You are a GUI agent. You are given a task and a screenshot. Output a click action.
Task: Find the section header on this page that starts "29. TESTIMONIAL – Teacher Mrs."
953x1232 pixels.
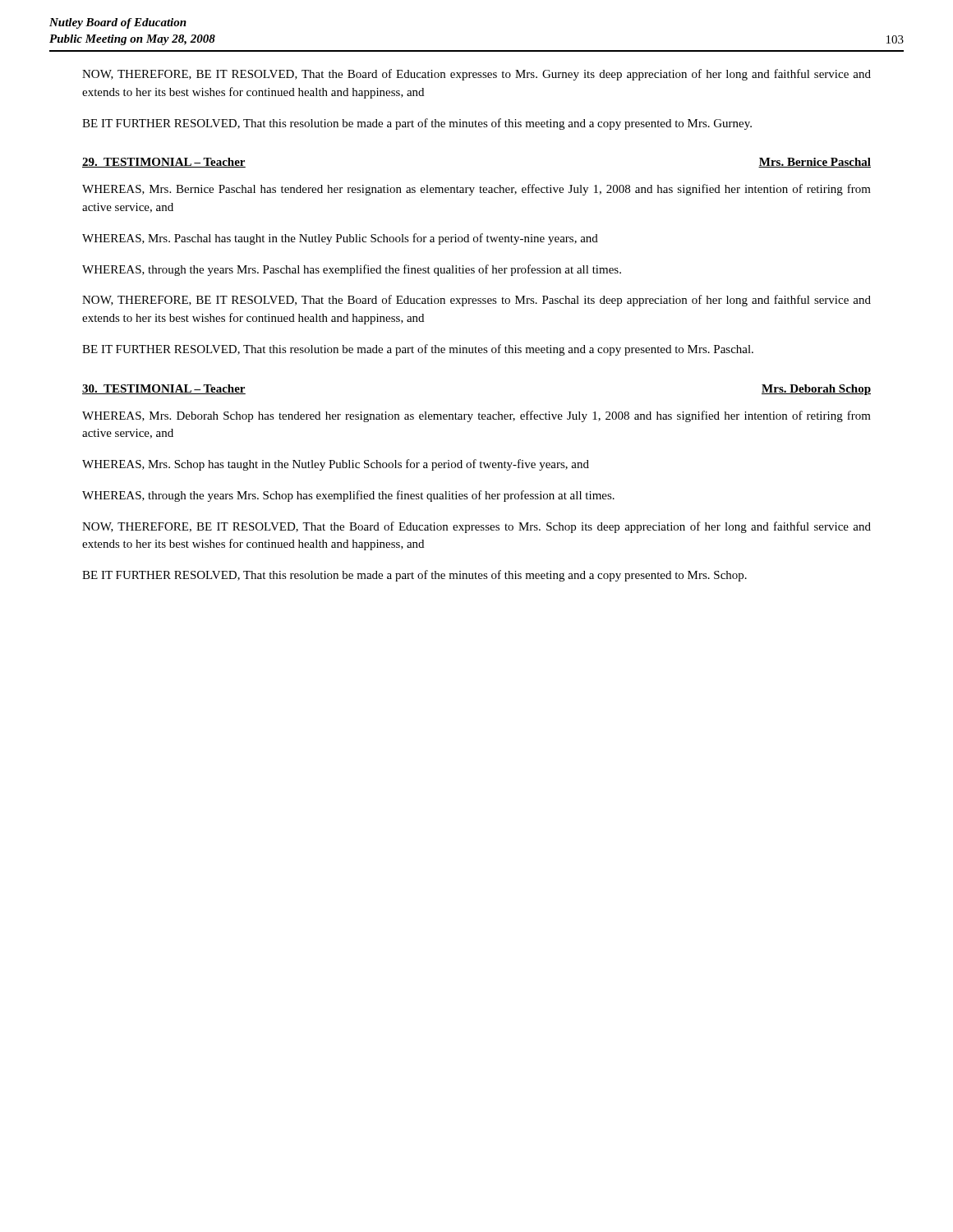pos(163,162)
